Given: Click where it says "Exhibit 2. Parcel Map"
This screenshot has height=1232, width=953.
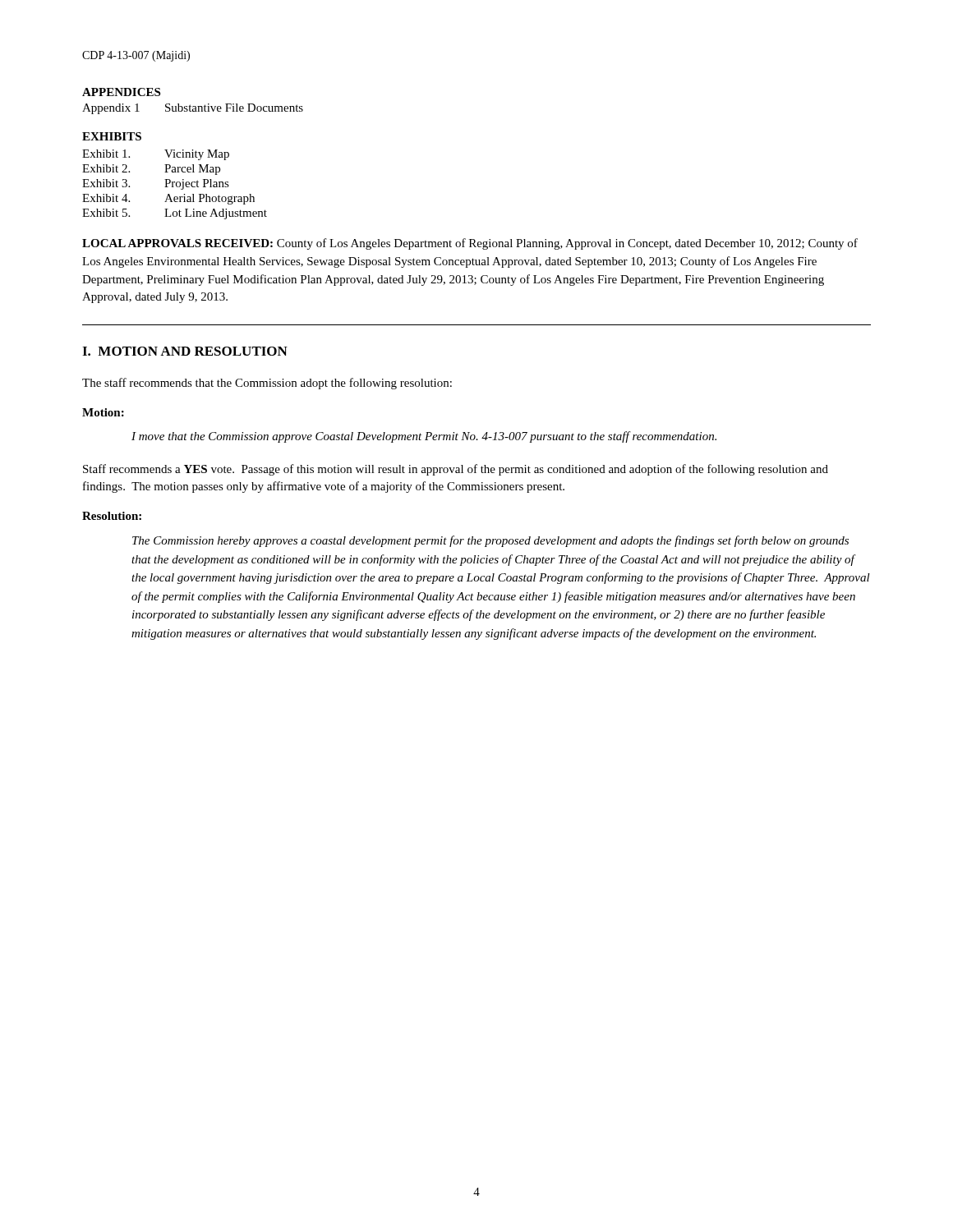Looking at the screenshot, I should (x=106, y=170).
